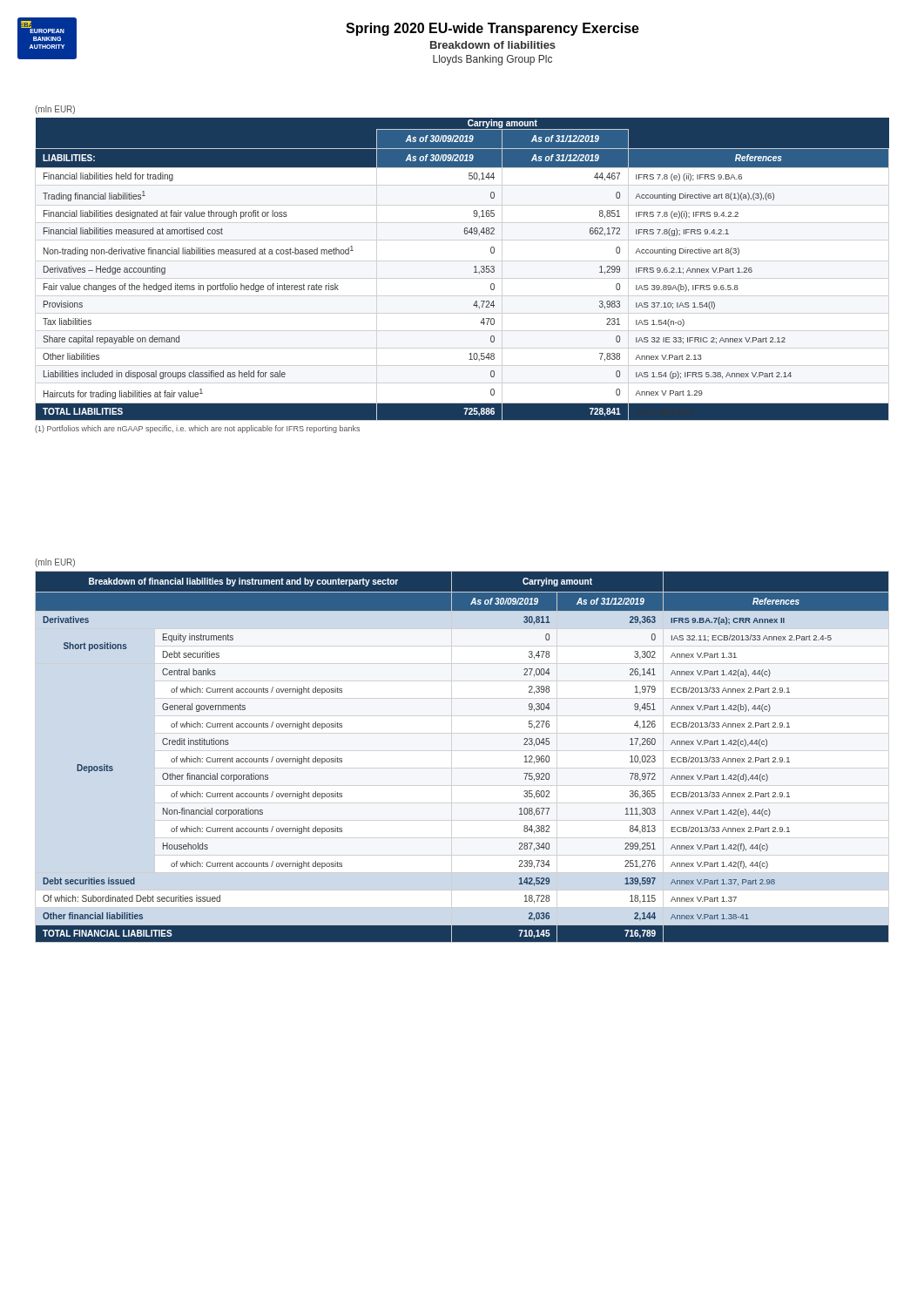Screen dimensions: 1307x924
Task: Find the text starting "Spring 2020 EU-wide Transparency Exercise"
Action: tap(492, 28)
